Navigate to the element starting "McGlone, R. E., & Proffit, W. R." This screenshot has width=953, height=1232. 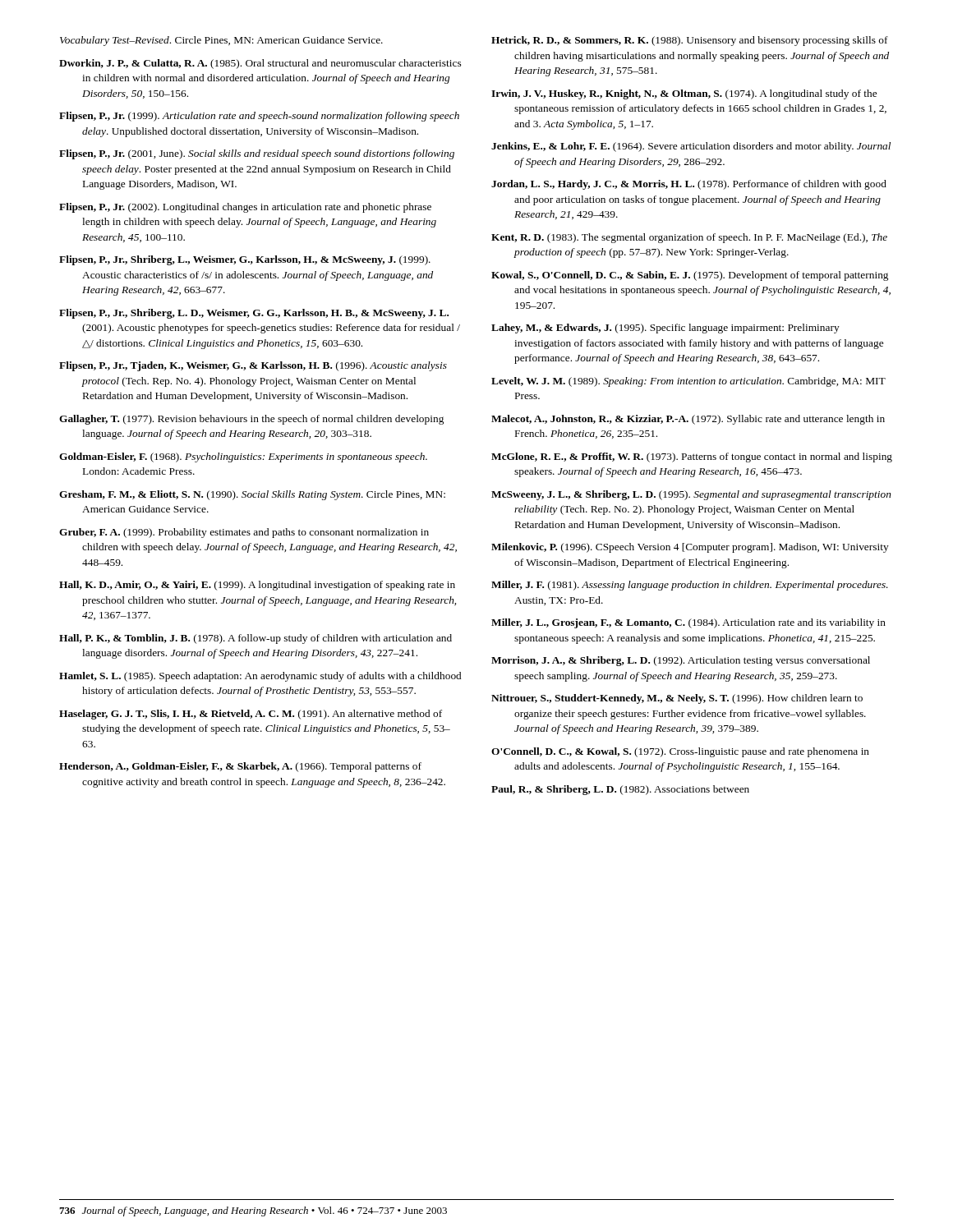point(692,463)
